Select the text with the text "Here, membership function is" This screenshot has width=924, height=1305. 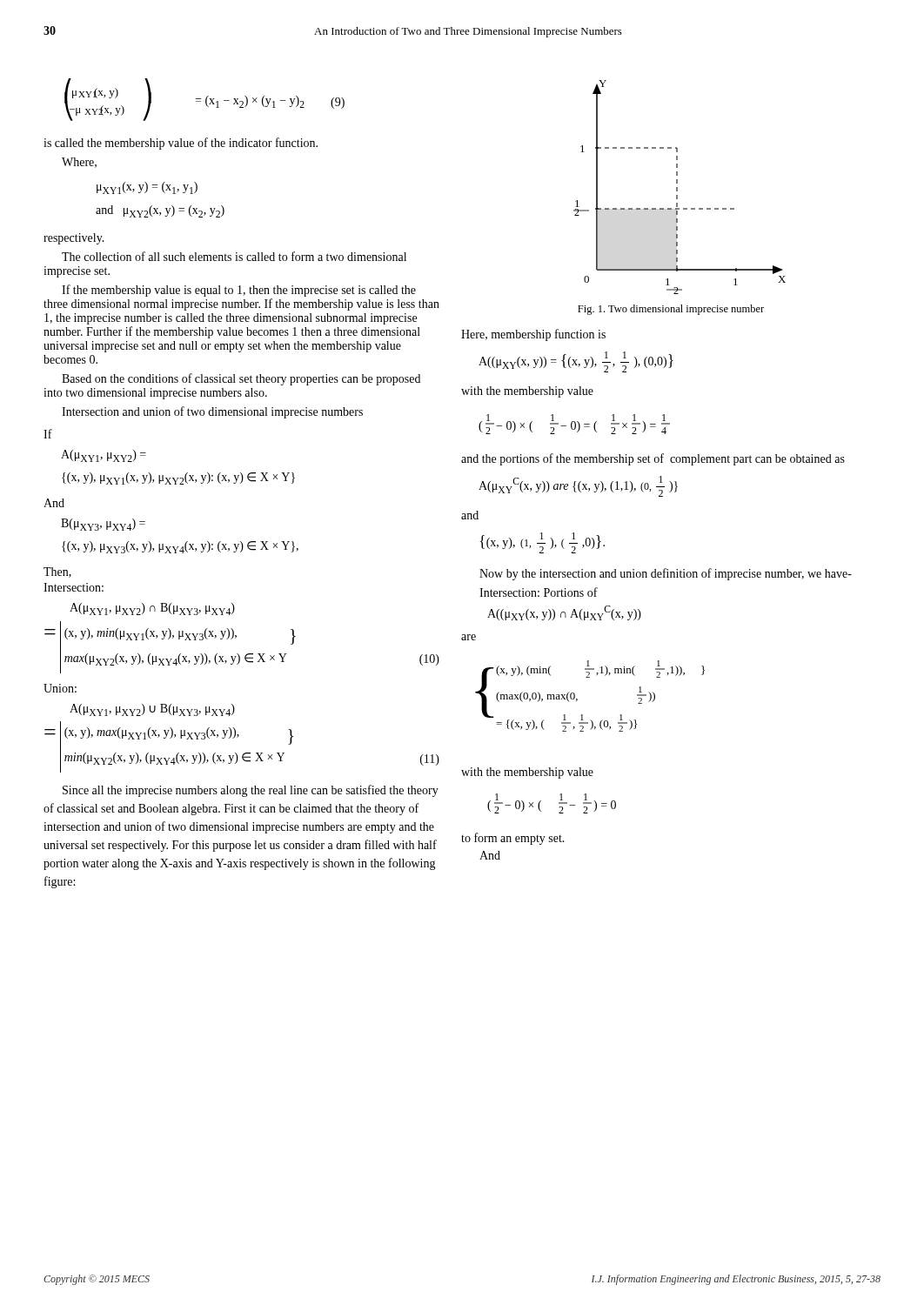click(534, 334)
